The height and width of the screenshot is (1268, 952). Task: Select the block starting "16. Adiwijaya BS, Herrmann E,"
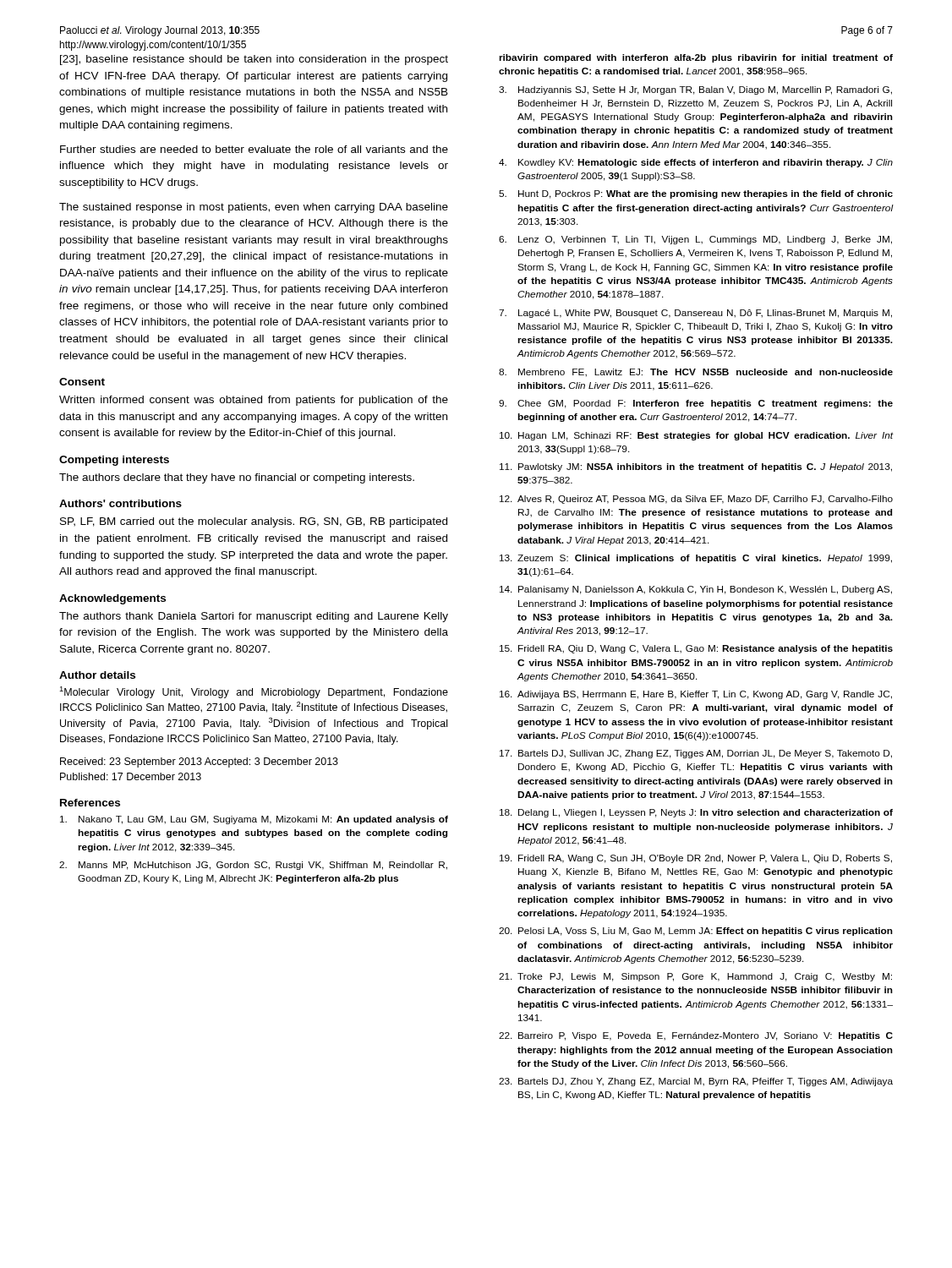(696, 715)
